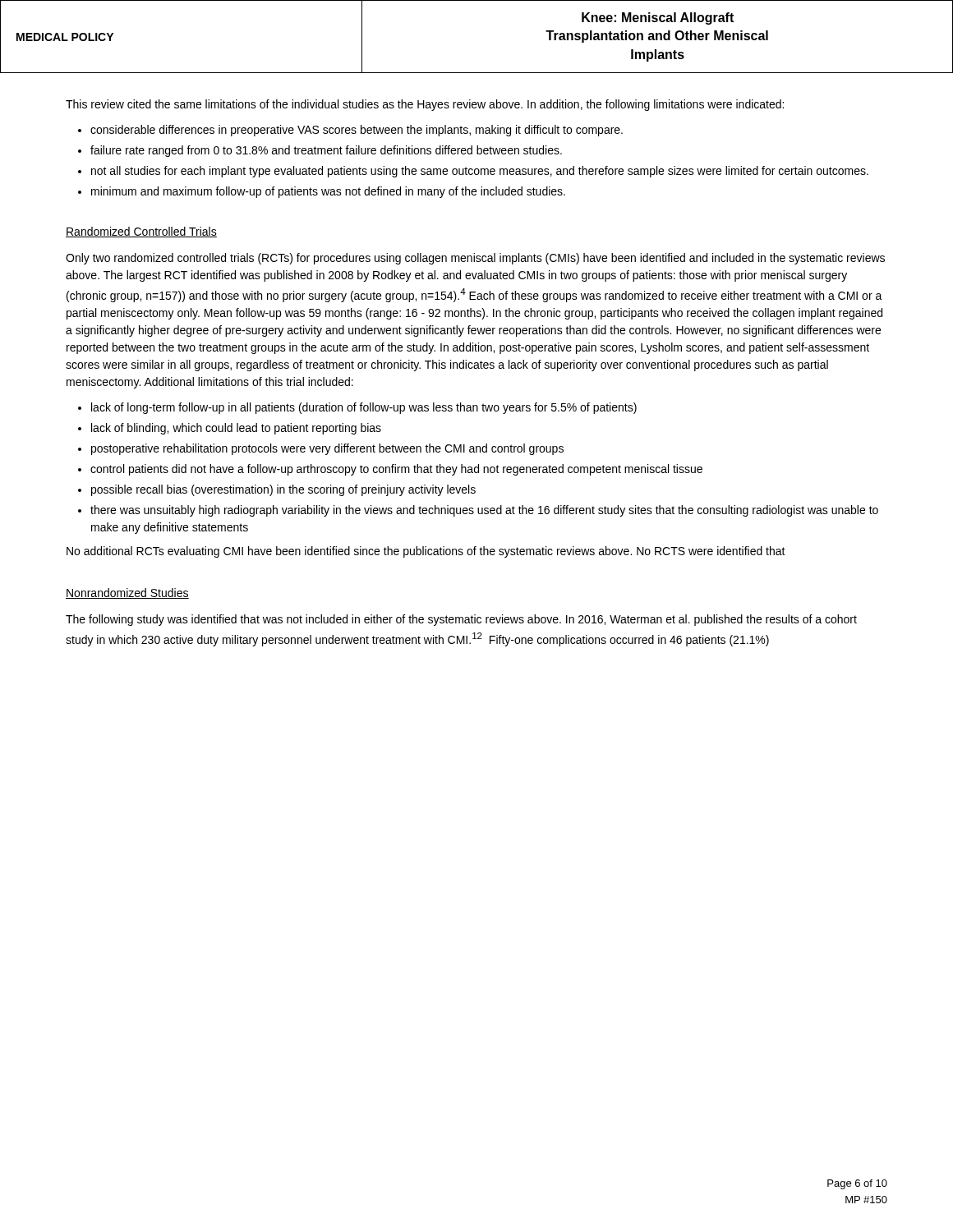The width and height of the screenshot is (953, 1232).
Task: Point to the text starting "minimum and maximum follow-up of patients"
Action: pos(489,192)
